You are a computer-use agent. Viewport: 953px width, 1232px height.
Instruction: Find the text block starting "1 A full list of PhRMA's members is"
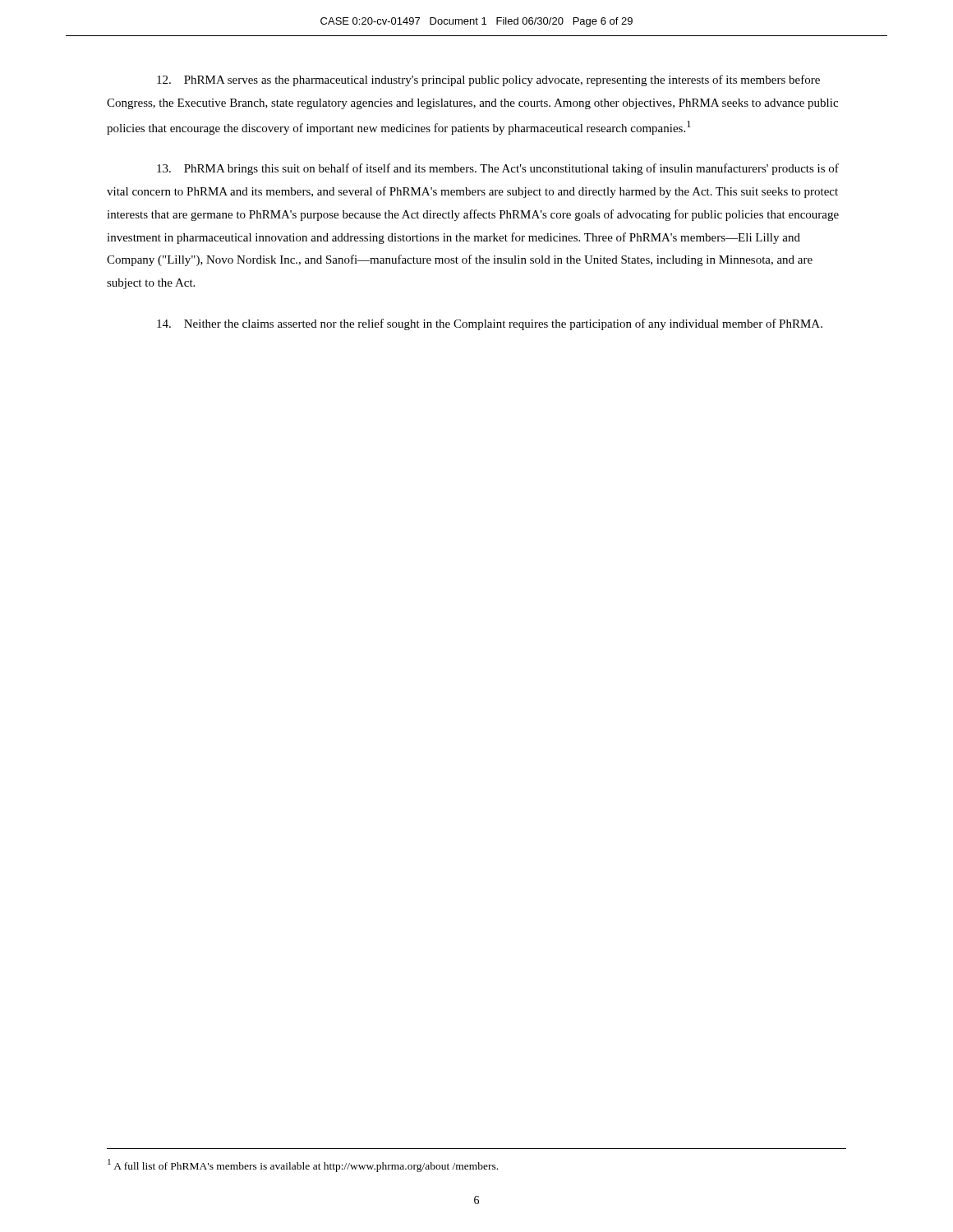point(303,1164)
